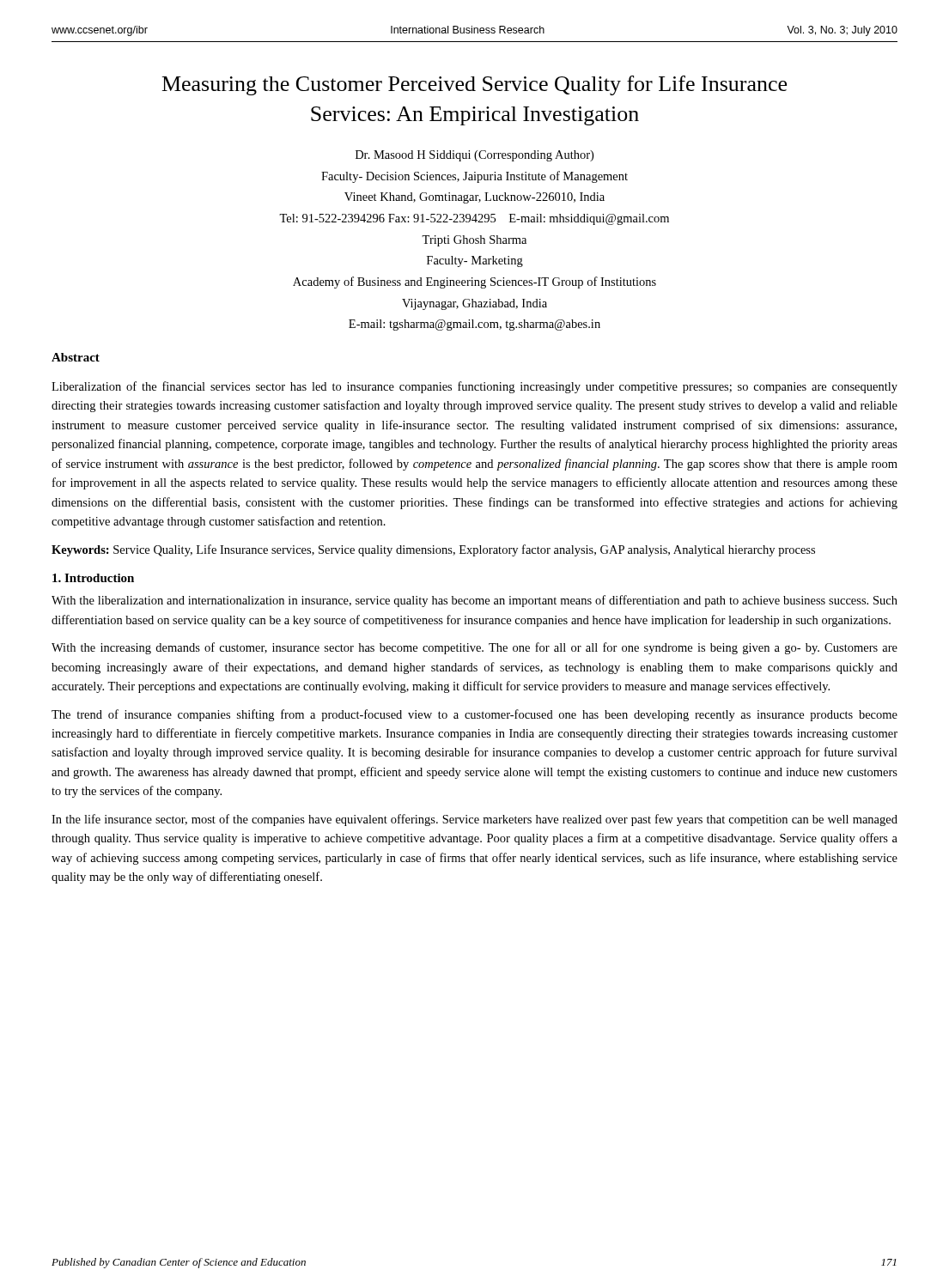
Task: Select the passage starting "The trend of"
Action: 474,753
